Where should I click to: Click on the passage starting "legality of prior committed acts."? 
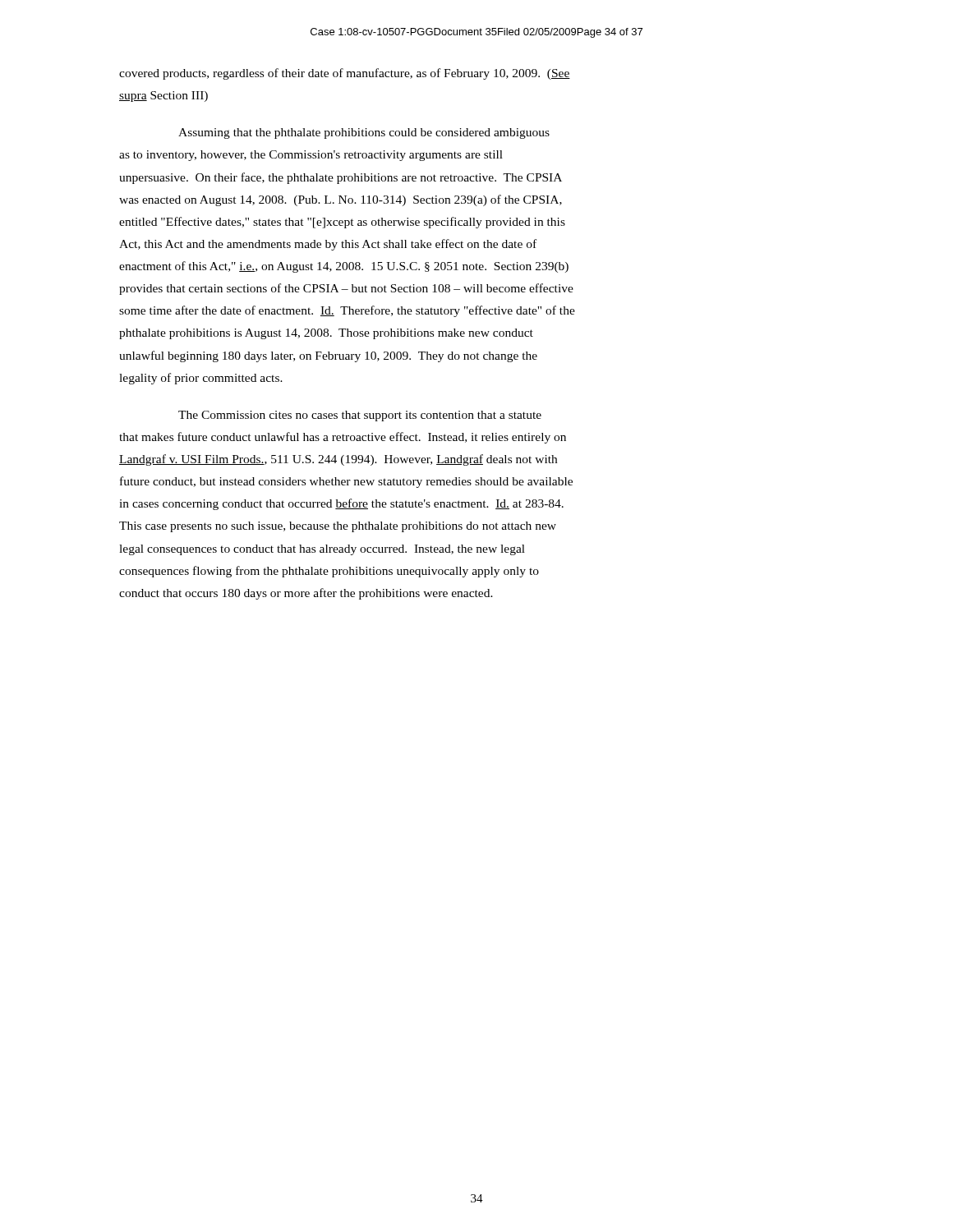coord(201,377)
